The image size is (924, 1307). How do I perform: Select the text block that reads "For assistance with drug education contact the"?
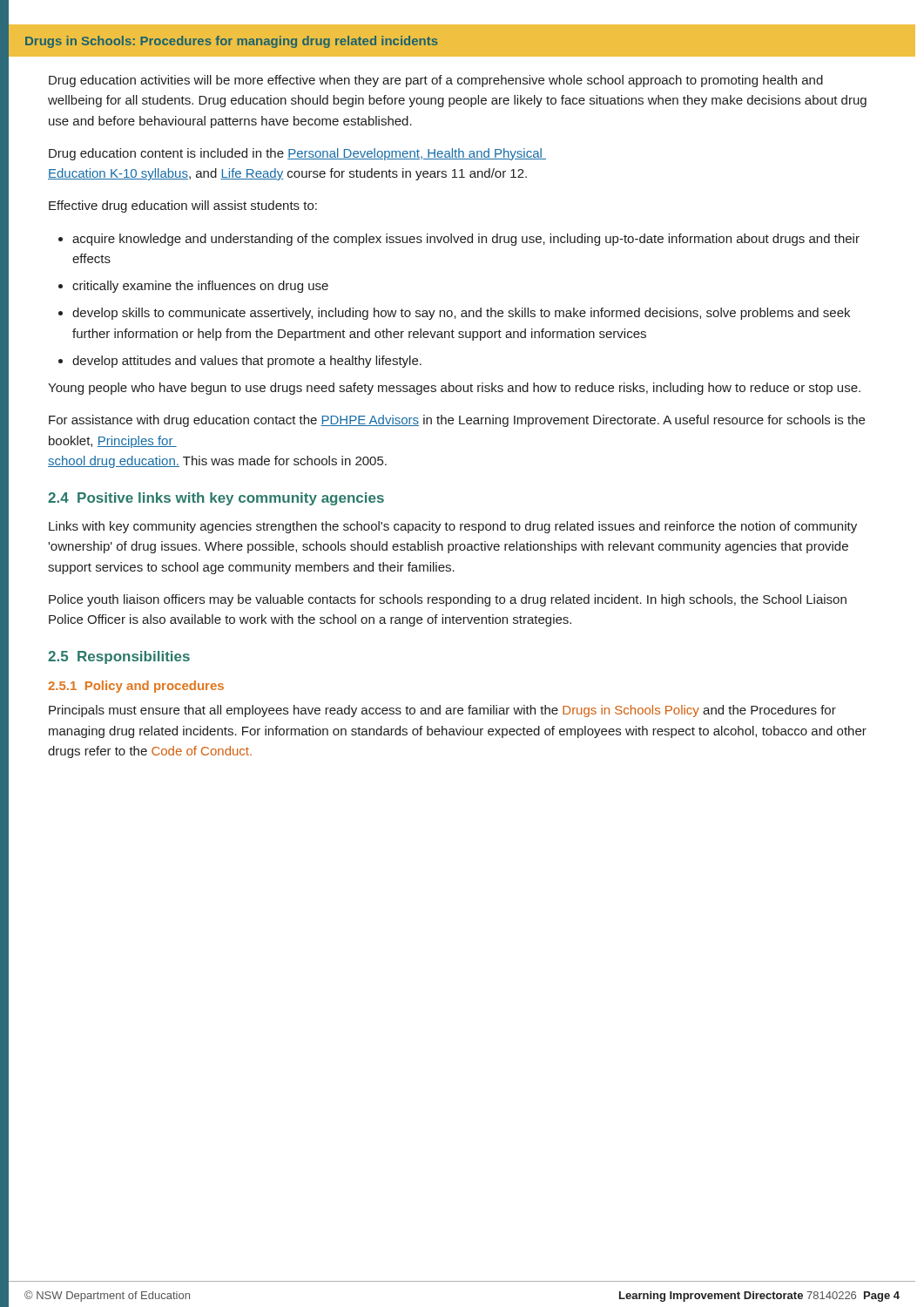457,421
